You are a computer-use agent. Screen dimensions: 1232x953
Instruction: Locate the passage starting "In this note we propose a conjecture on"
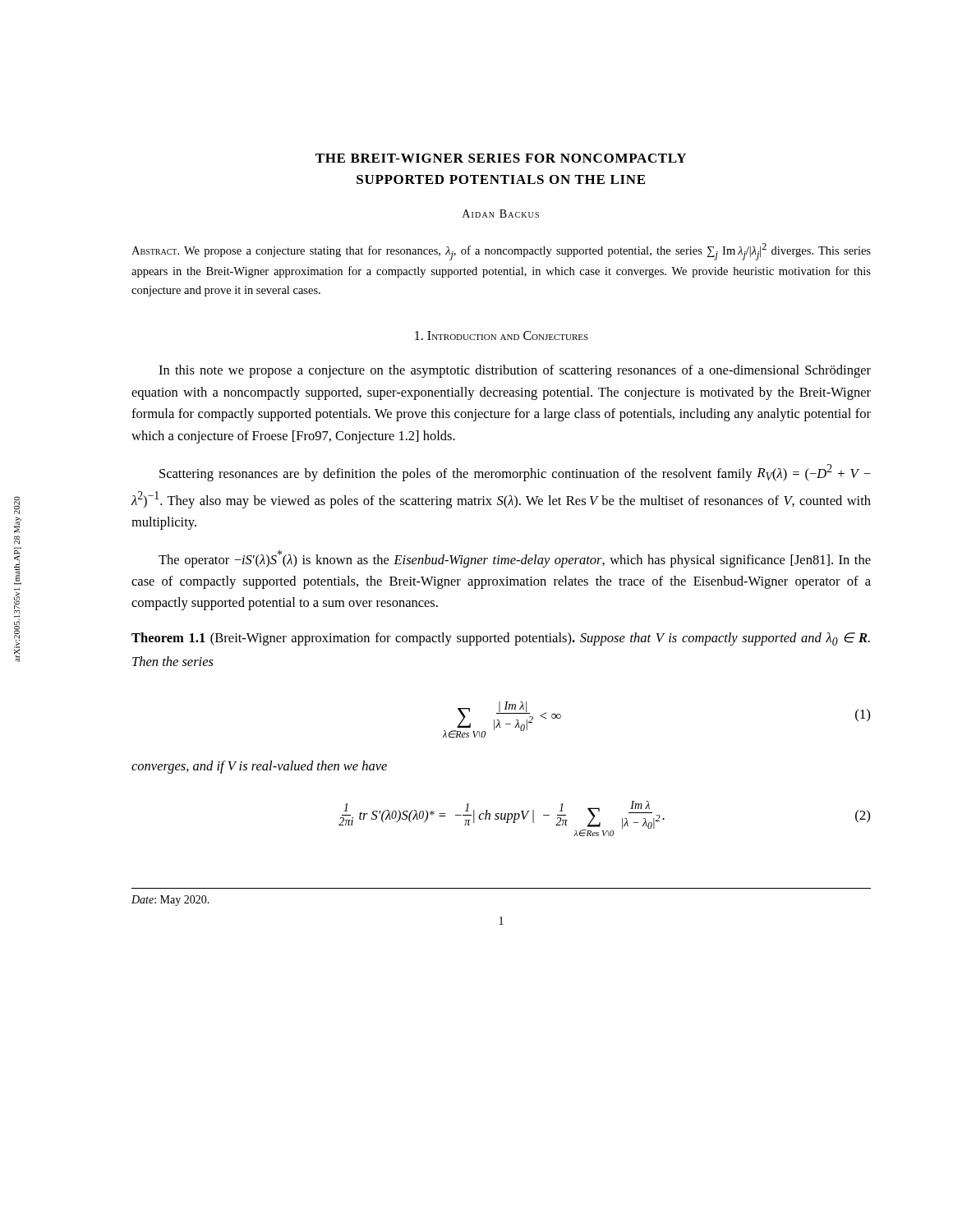pyautogui.click(x=501, y=403)
